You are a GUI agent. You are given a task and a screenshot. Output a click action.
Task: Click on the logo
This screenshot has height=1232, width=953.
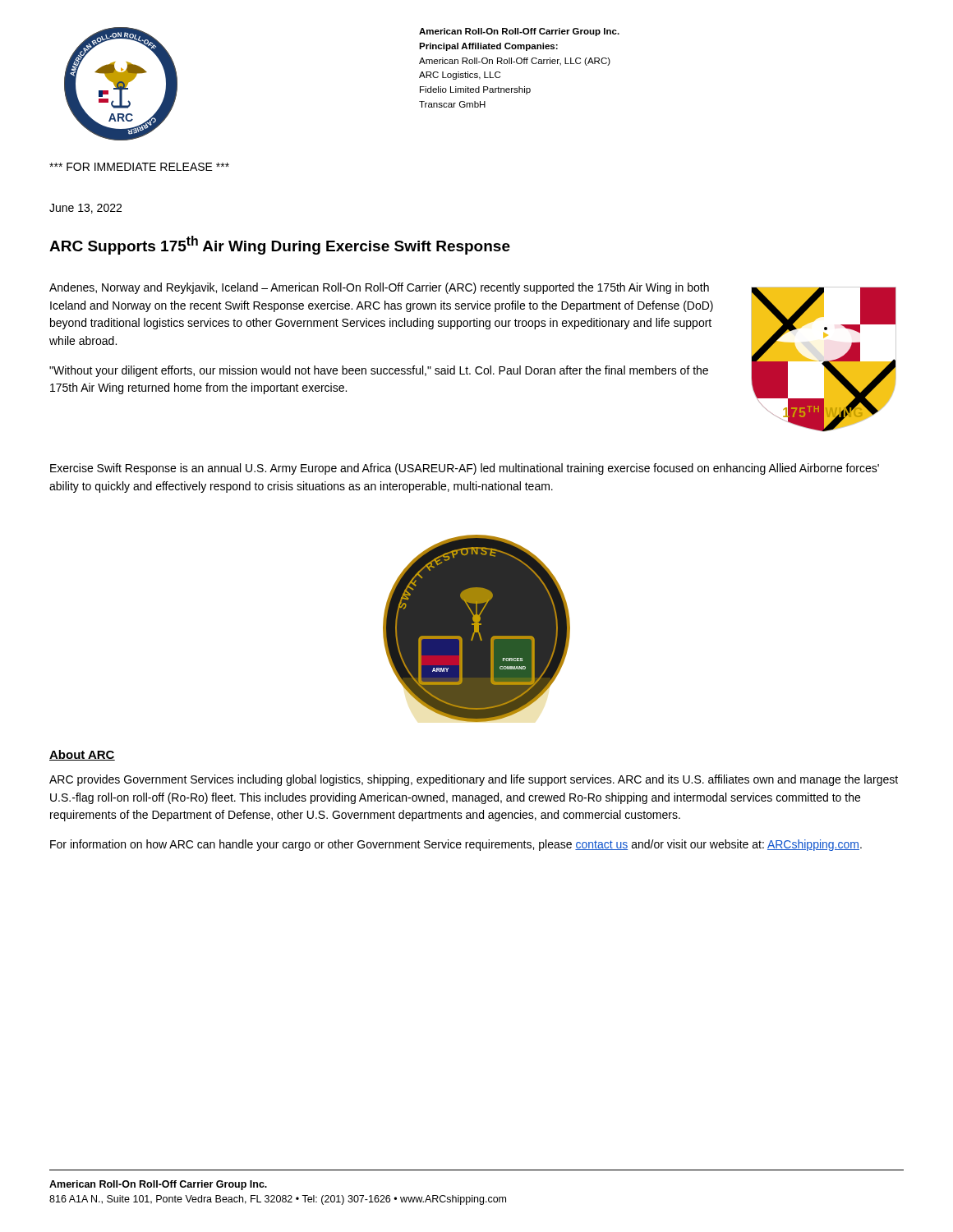[x=121, y=84]
